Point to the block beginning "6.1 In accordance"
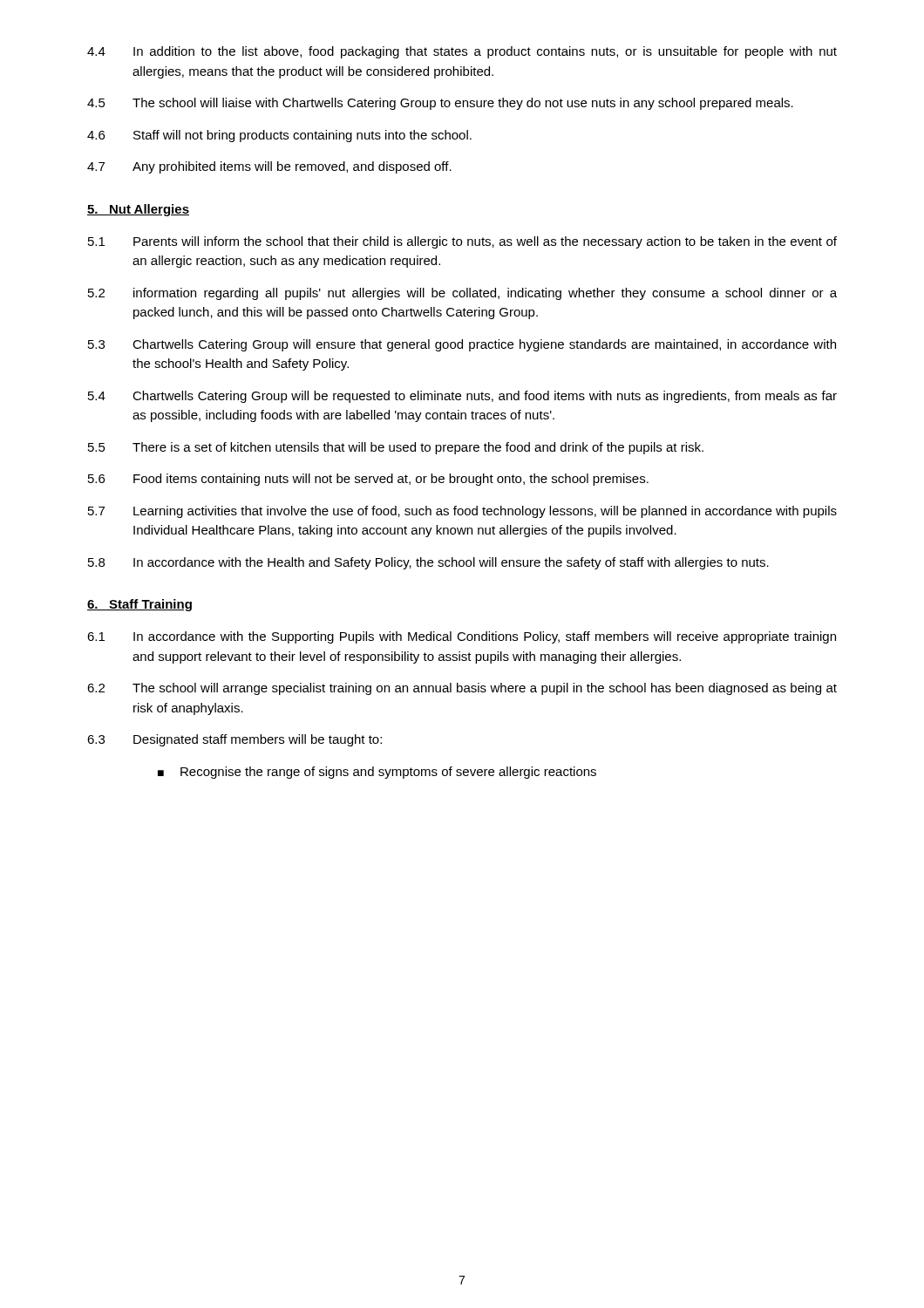Image resolution: width=924 pixels, height=1308 pixels. pyautogui.click(x=462, y=647)
